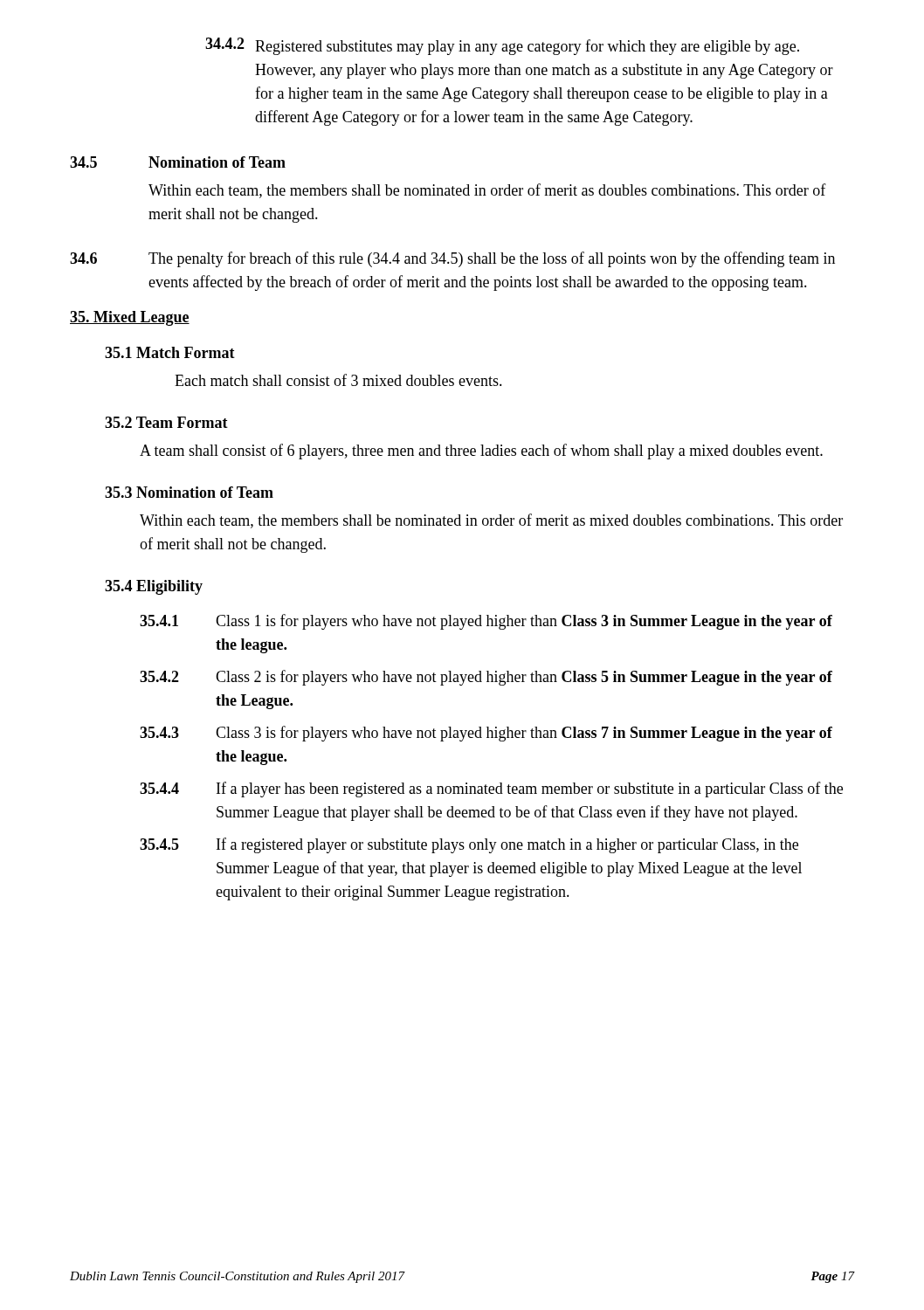The width and height of the screenshot is (924, 1310).
Task: Find the text block starting "34.5 Nomination of Team"
Action: click(178, 163)
